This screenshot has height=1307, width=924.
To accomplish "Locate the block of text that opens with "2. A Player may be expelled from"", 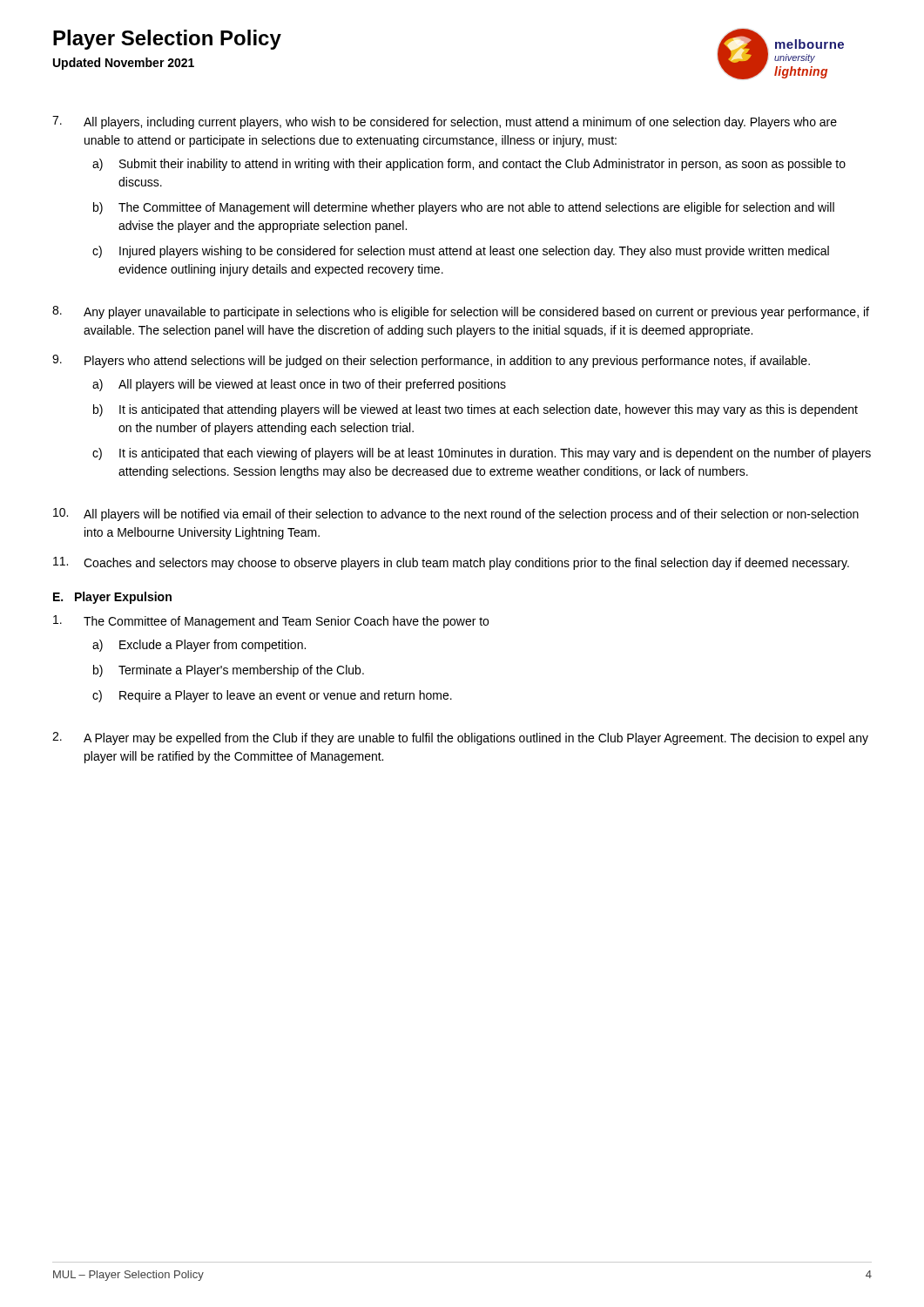I will click(x=462, y=748).
